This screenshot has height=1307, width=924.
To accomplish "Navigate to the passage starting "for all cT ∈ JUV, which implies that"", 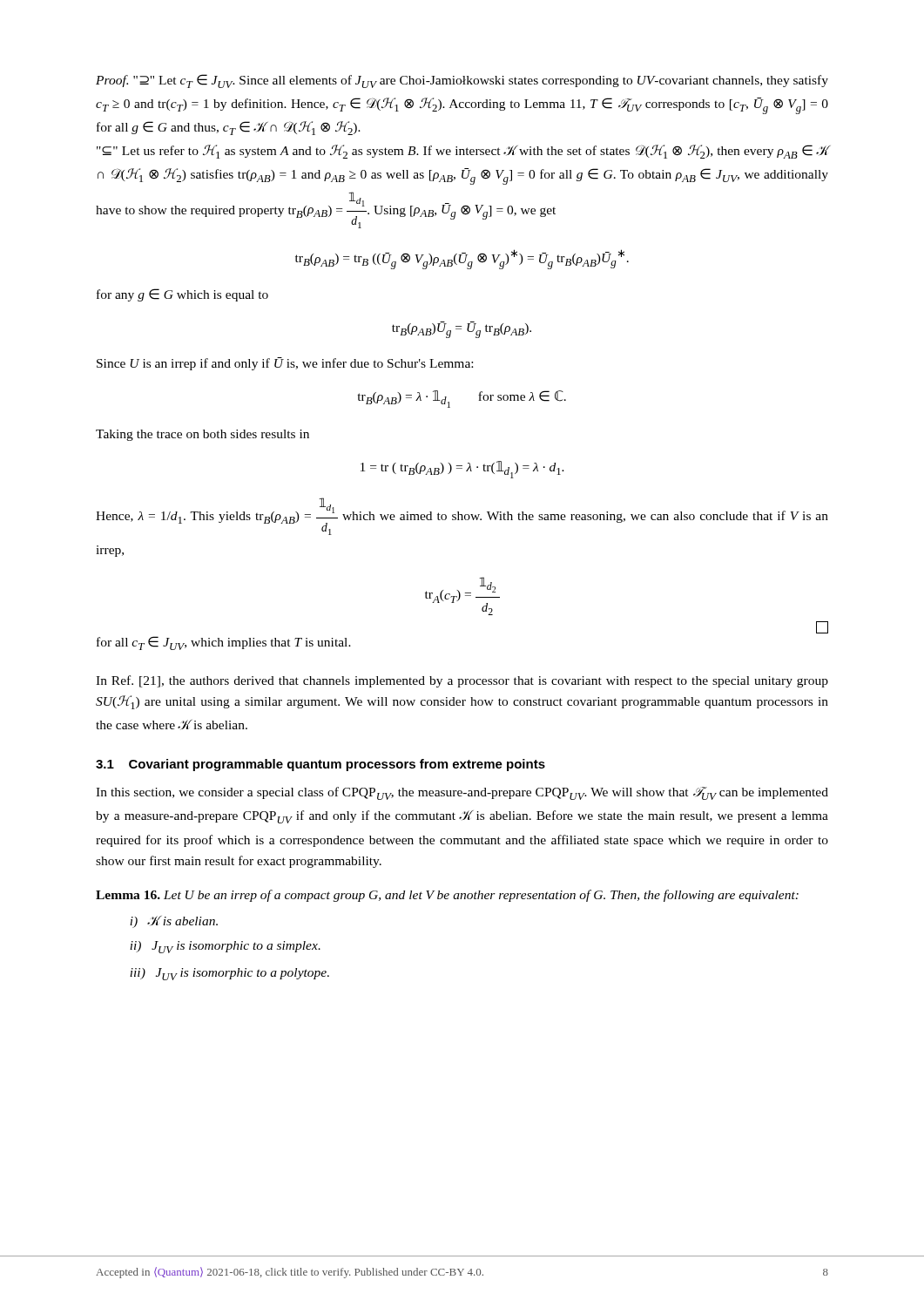I will pyautogui.click(x=224, y=643).
